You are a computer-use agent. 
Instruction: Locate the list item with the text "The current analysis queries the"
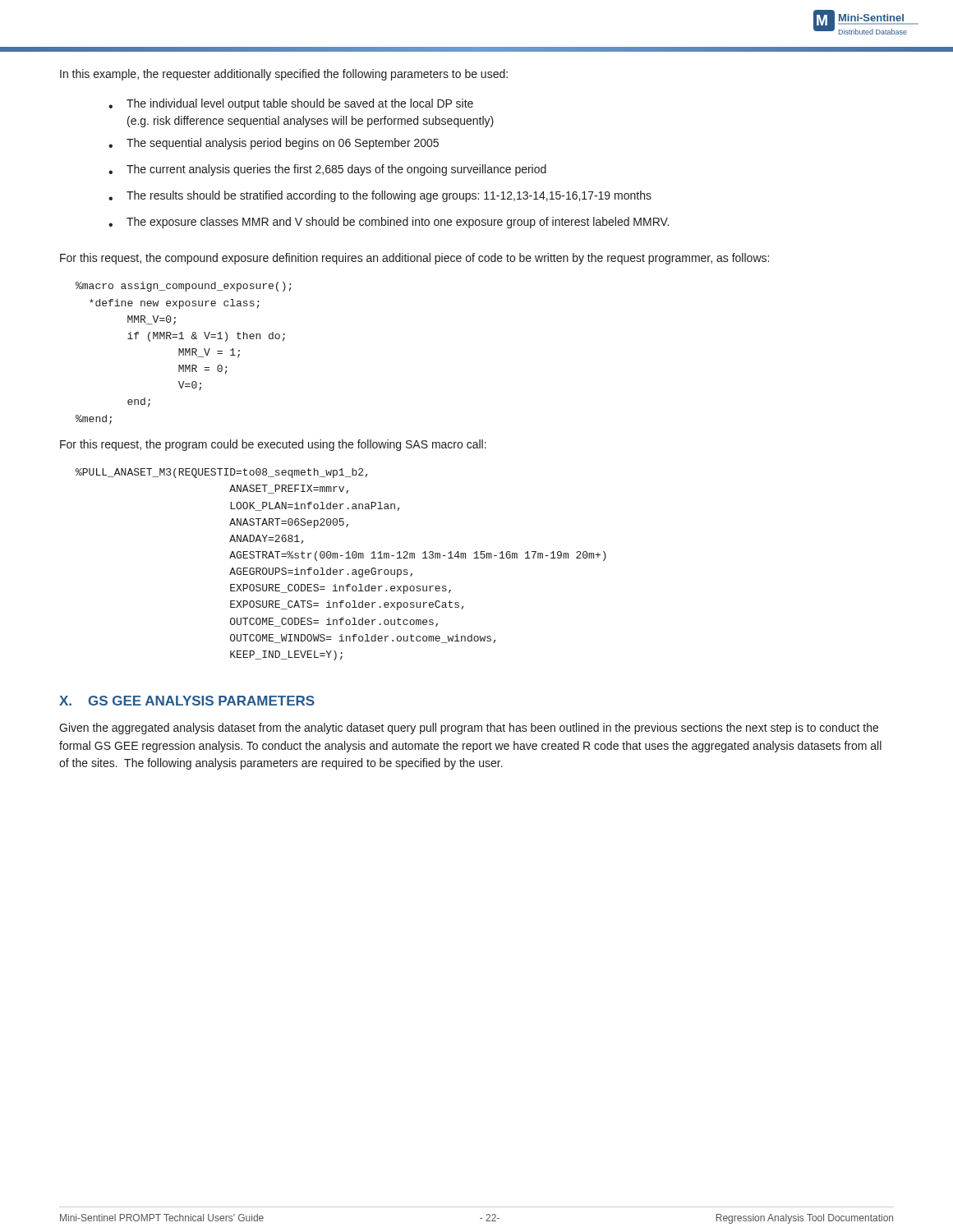click(501, 171)
